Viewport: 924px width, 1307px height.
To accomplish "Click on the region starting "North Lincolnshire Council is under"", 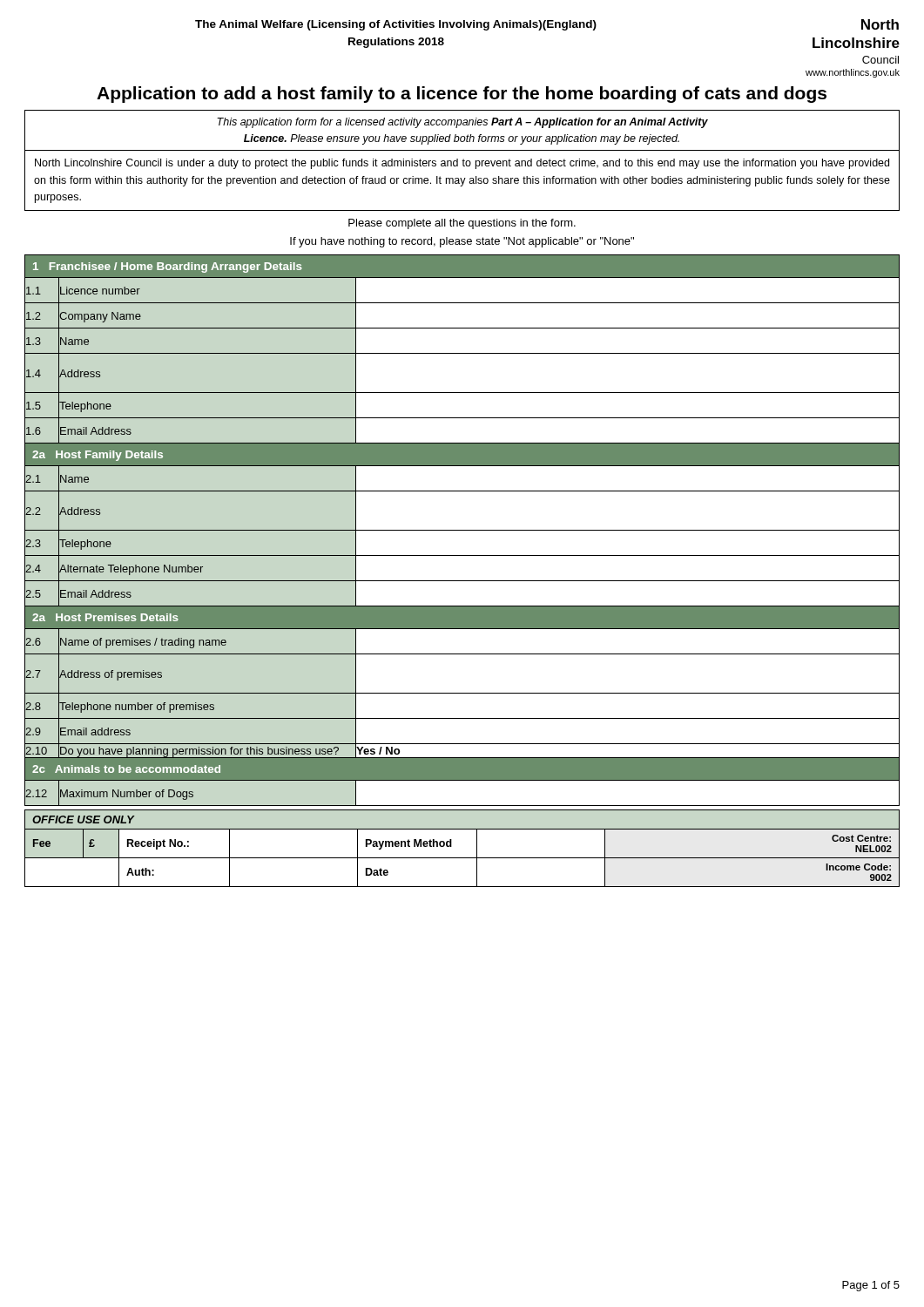I will point(462,180).
